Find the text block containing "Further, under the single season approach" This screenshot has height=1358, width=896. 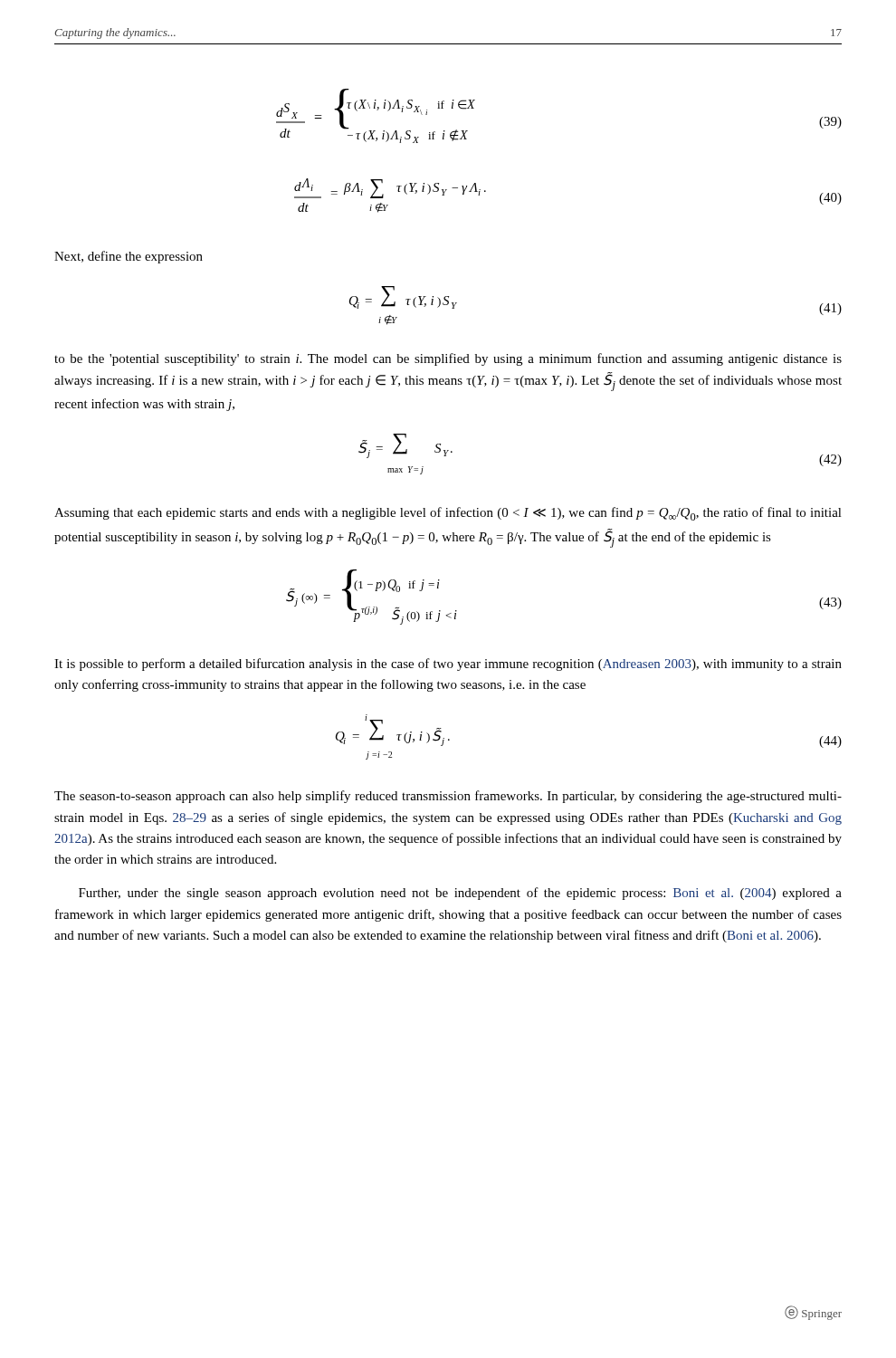[448, 914]
